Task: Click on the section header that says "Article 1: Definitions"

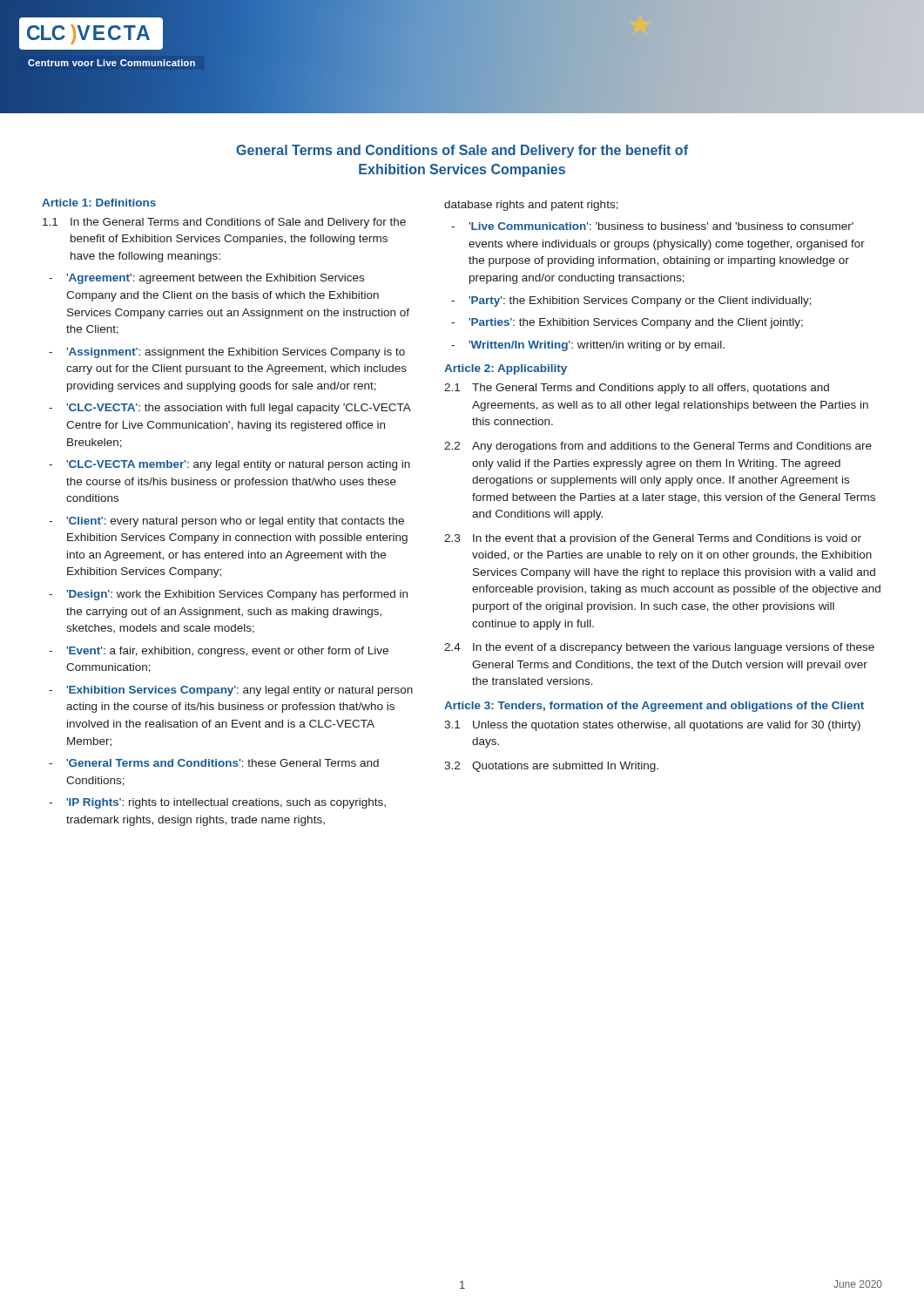Action: tap(99, 202)
